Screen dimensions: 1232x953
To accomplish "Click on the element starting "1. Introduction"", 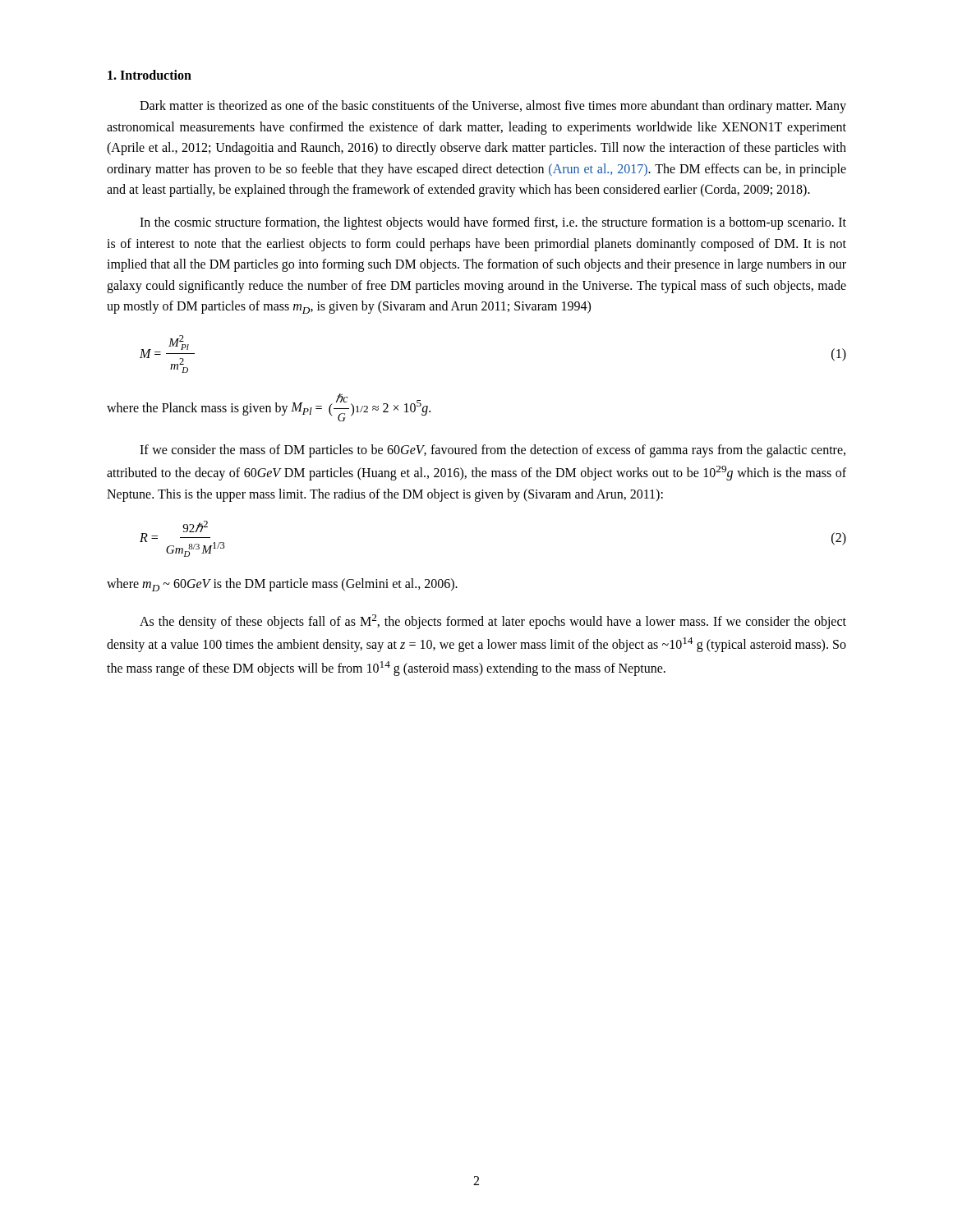I will [149, 75].
